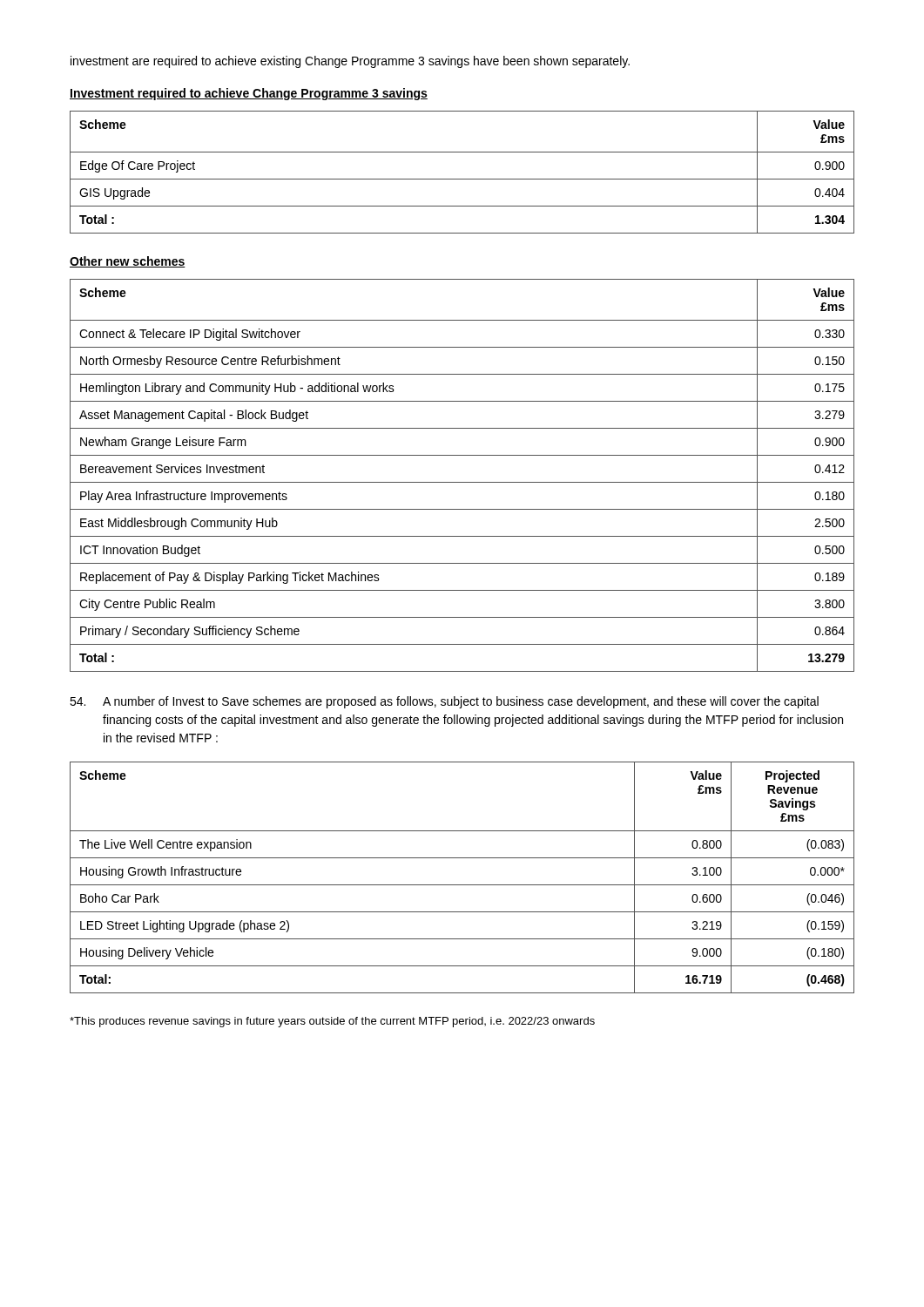924x1307 pixels.
Task: Find the text block containing "investment are required to achieve existing"
Action: 350,61
